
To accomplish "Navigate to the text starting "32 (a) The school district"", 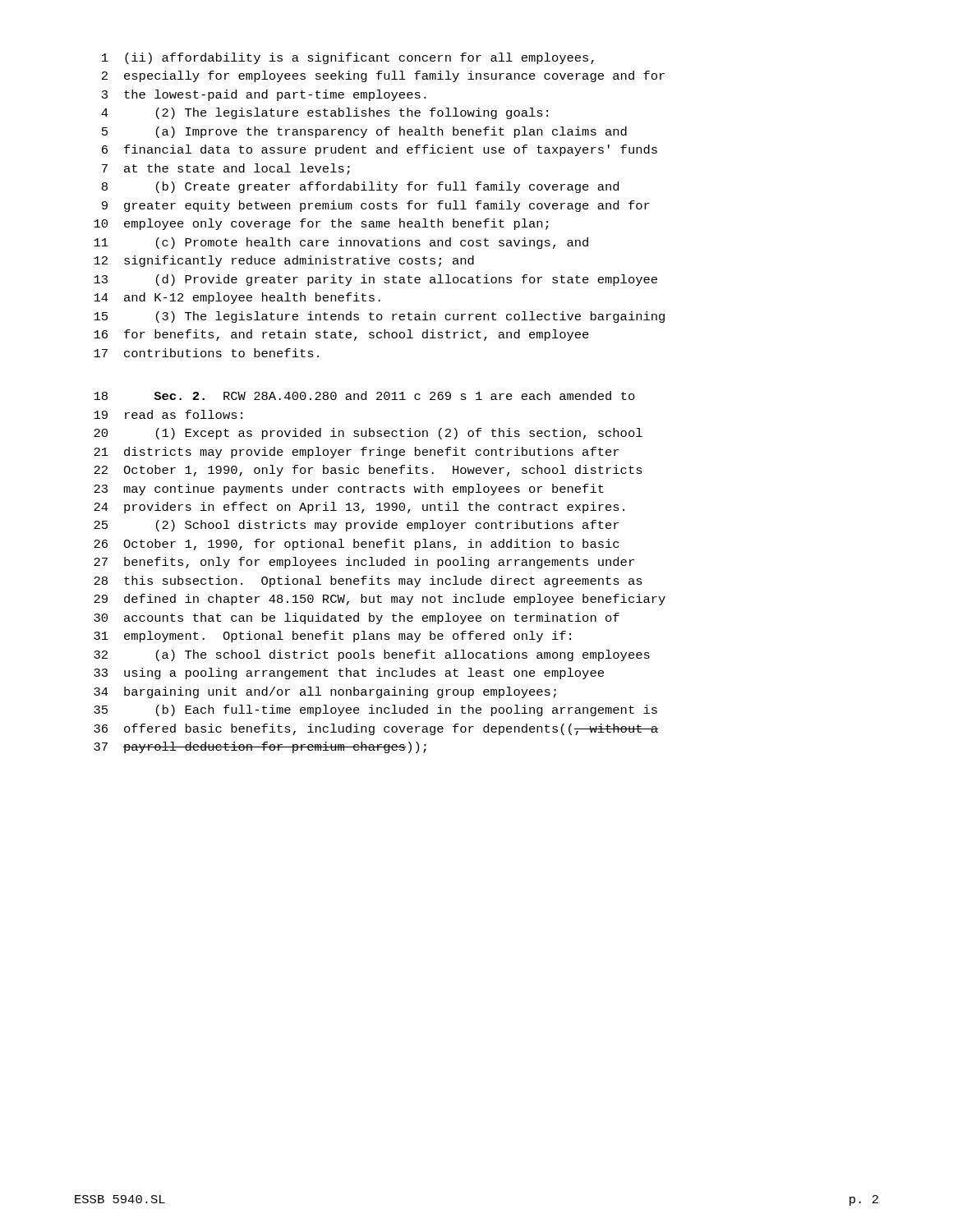I will tap(476, 655).
